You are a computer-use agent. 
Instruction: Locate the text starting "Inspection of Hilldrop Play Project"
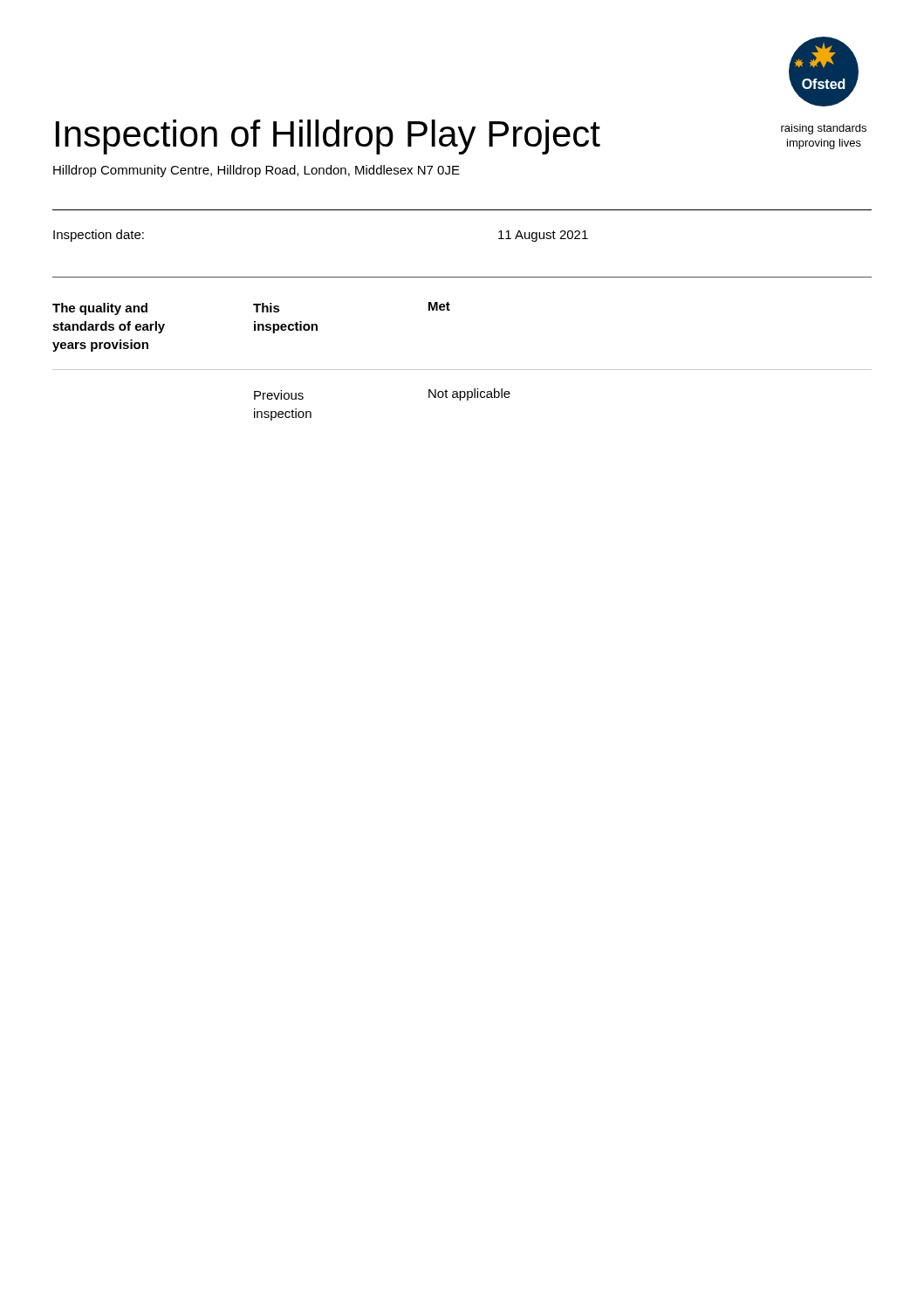326,134
